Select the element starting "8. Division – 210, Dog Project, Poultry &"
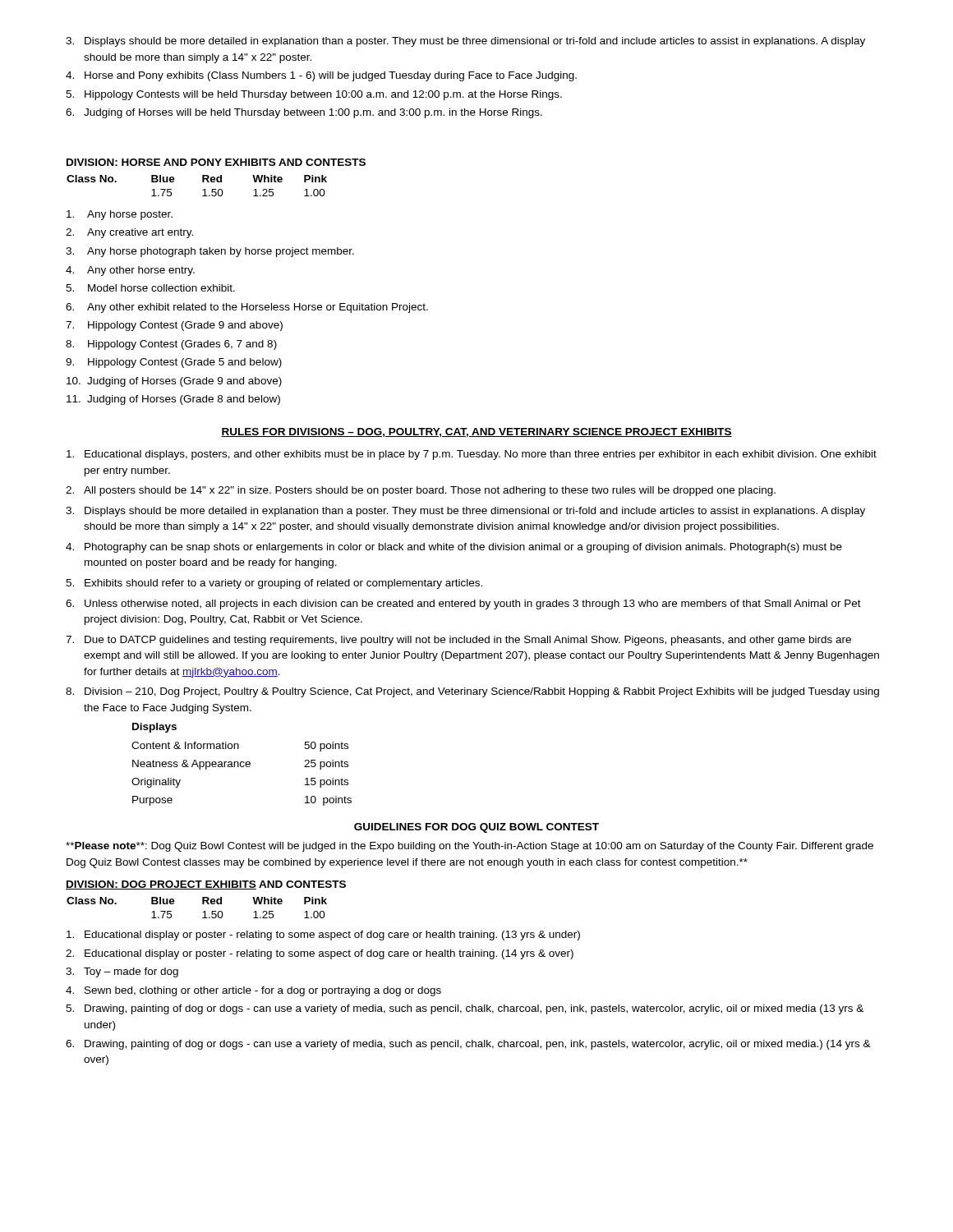This screenshot has height=1232, width=953. (476, 700)
